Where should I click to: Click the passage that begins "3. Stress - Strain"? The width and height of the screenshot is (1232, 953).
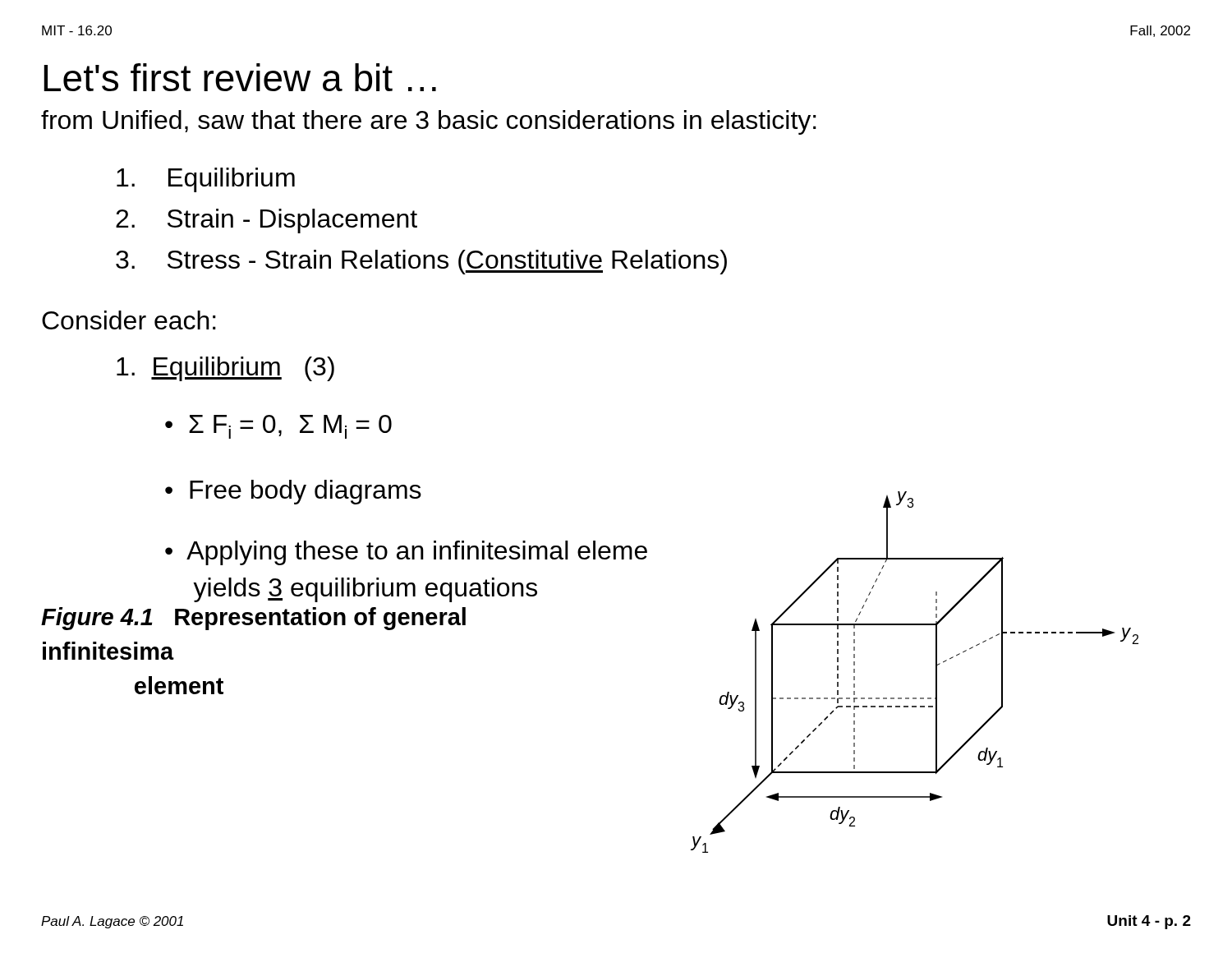click(x=422, y=260)
